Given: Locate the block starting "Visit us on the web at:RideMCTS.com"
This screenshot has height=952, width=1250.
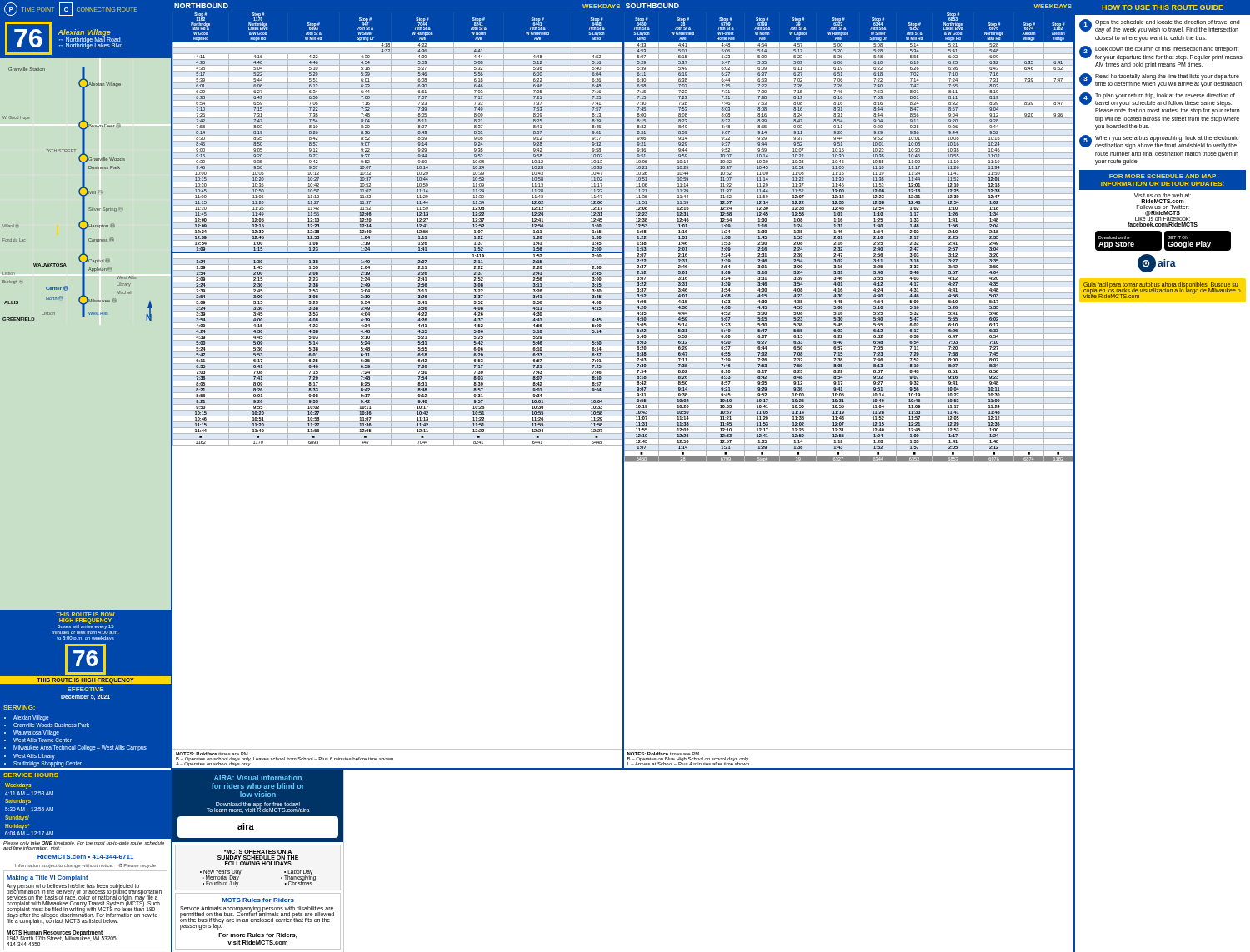Looking at the screenshot, I should click(1162, 210).
